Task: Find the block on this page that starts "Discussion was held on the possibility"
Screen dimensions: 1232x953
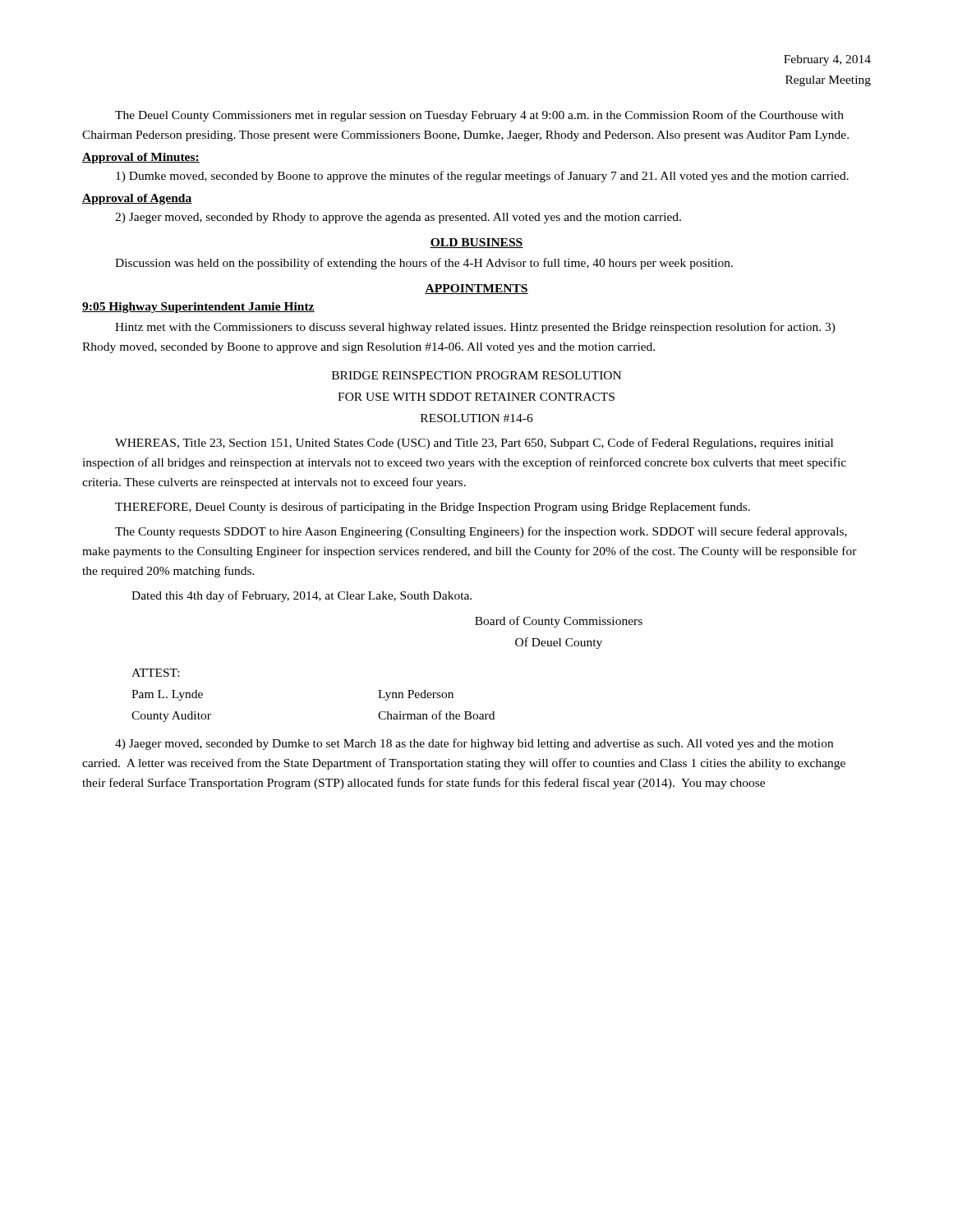Action: click(x=424, y=262)
